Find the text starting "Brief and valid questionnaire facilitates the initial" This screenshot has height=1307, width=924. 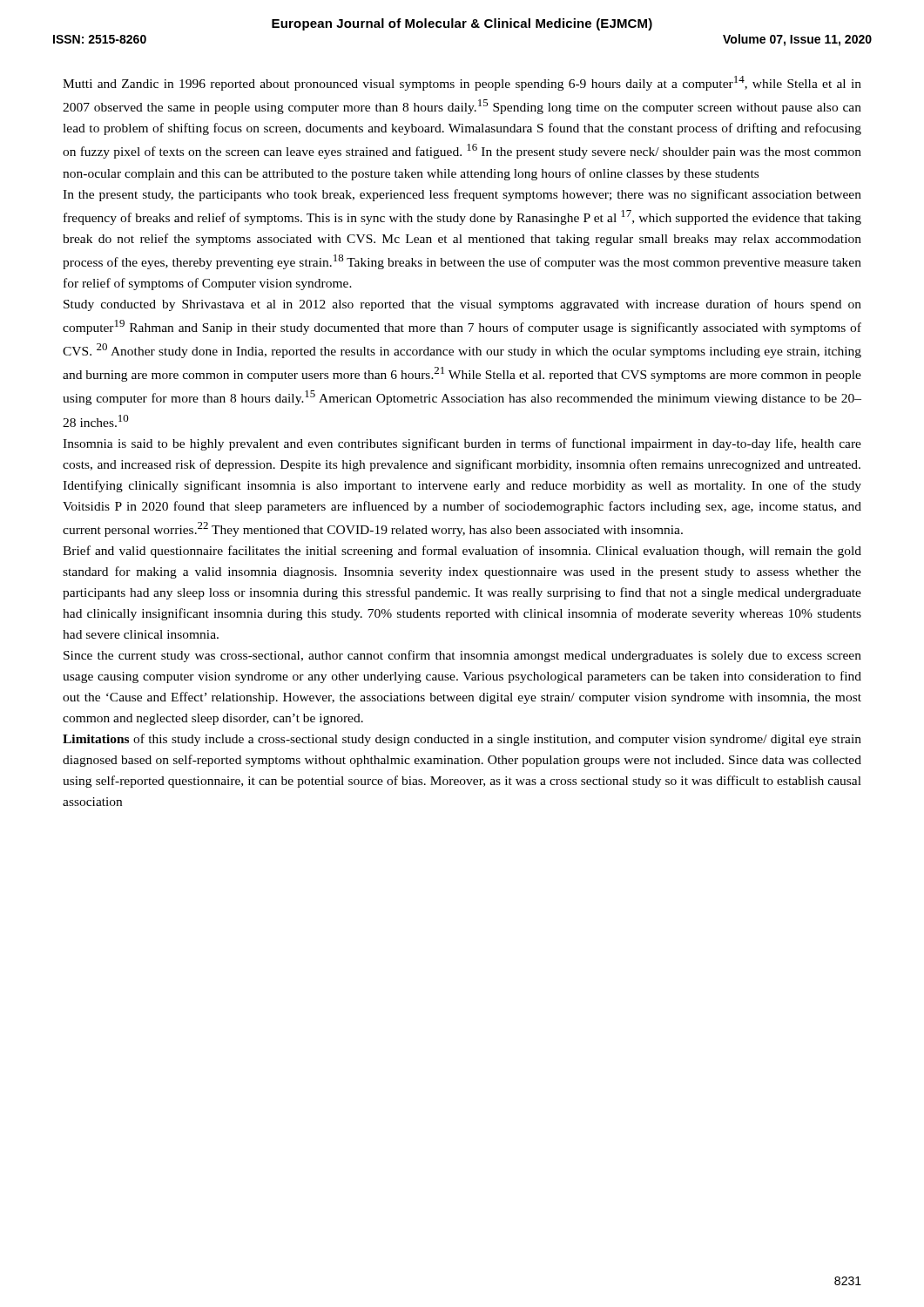click(462, 592)
